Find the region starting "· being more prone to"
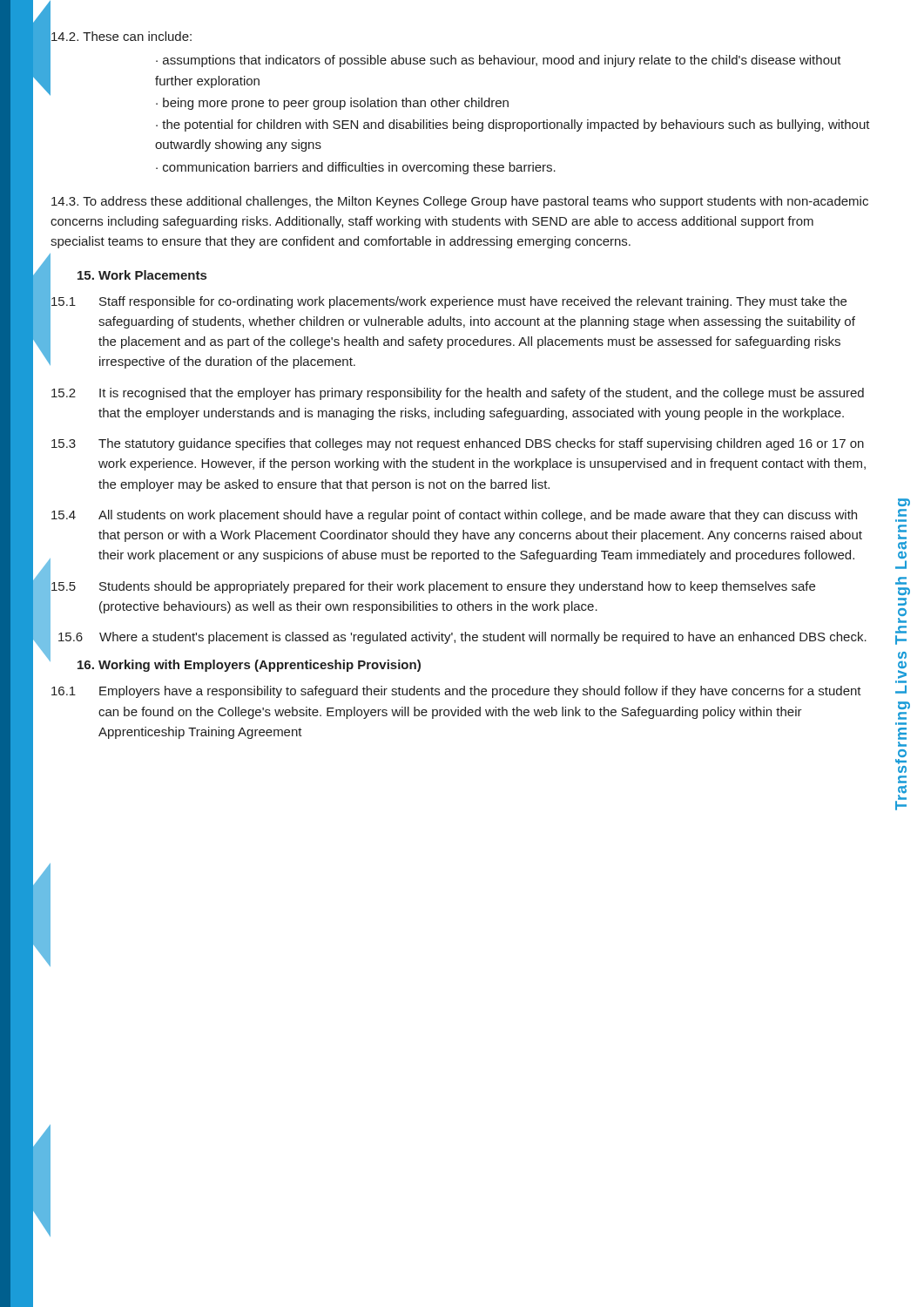The width and height of the screenshot is (924, 1307). coord(332,102)
